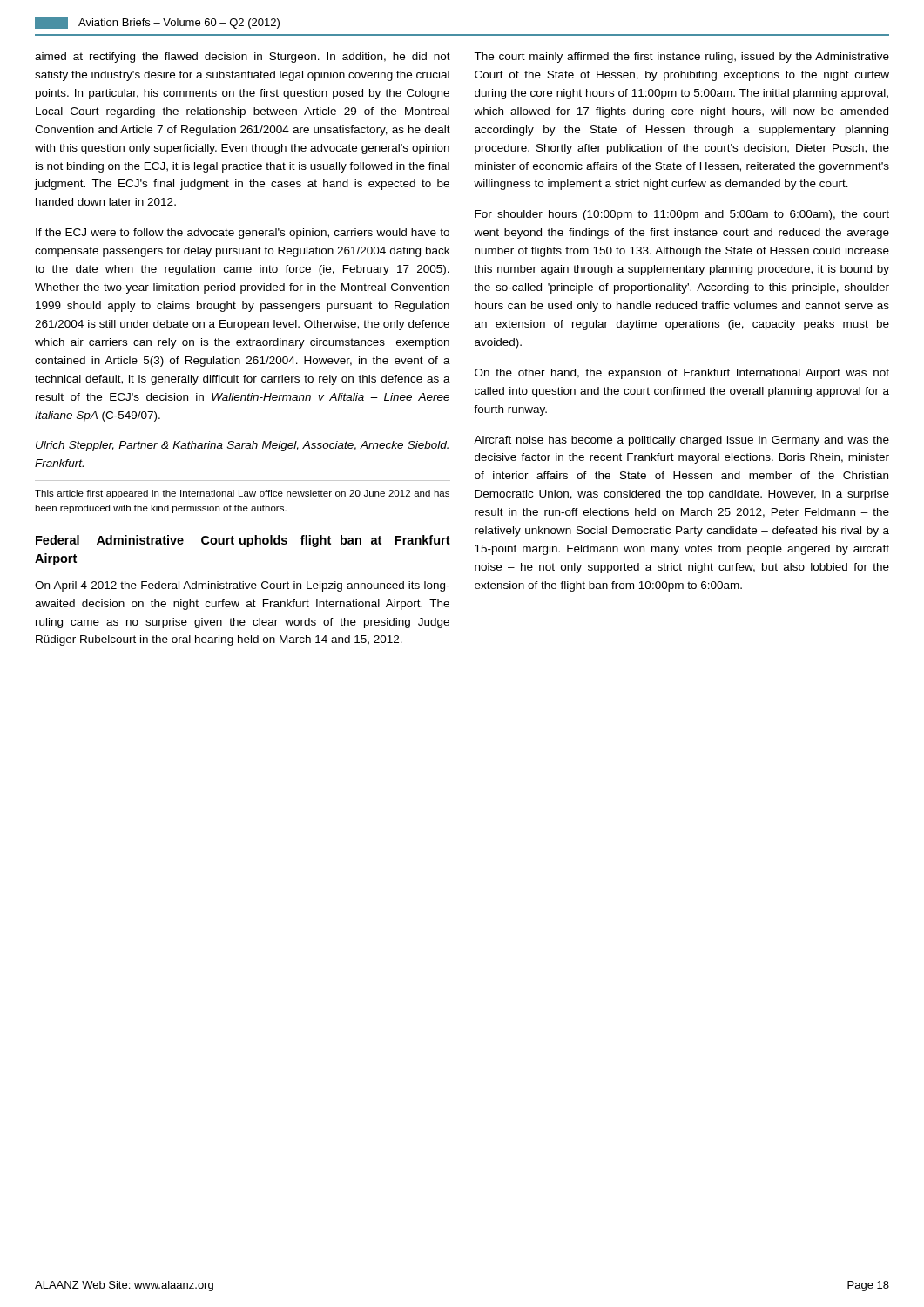Point to the block beginning "Aircraft noise has become a politically charged"
Screen dimensions: 1307x924
point(682,512)
